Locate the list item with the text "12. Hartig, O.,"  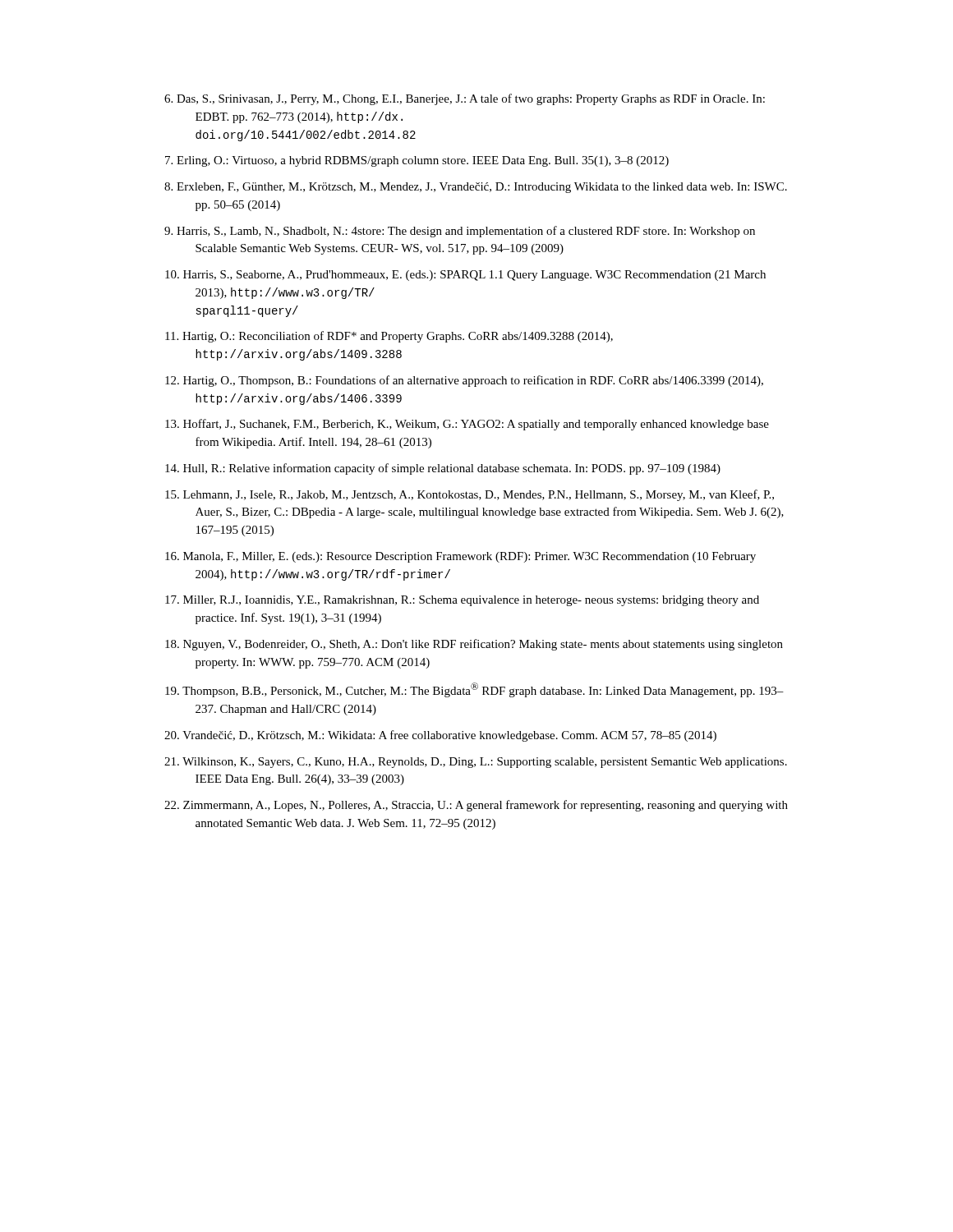pyautogui.click(x=464, y=389)
